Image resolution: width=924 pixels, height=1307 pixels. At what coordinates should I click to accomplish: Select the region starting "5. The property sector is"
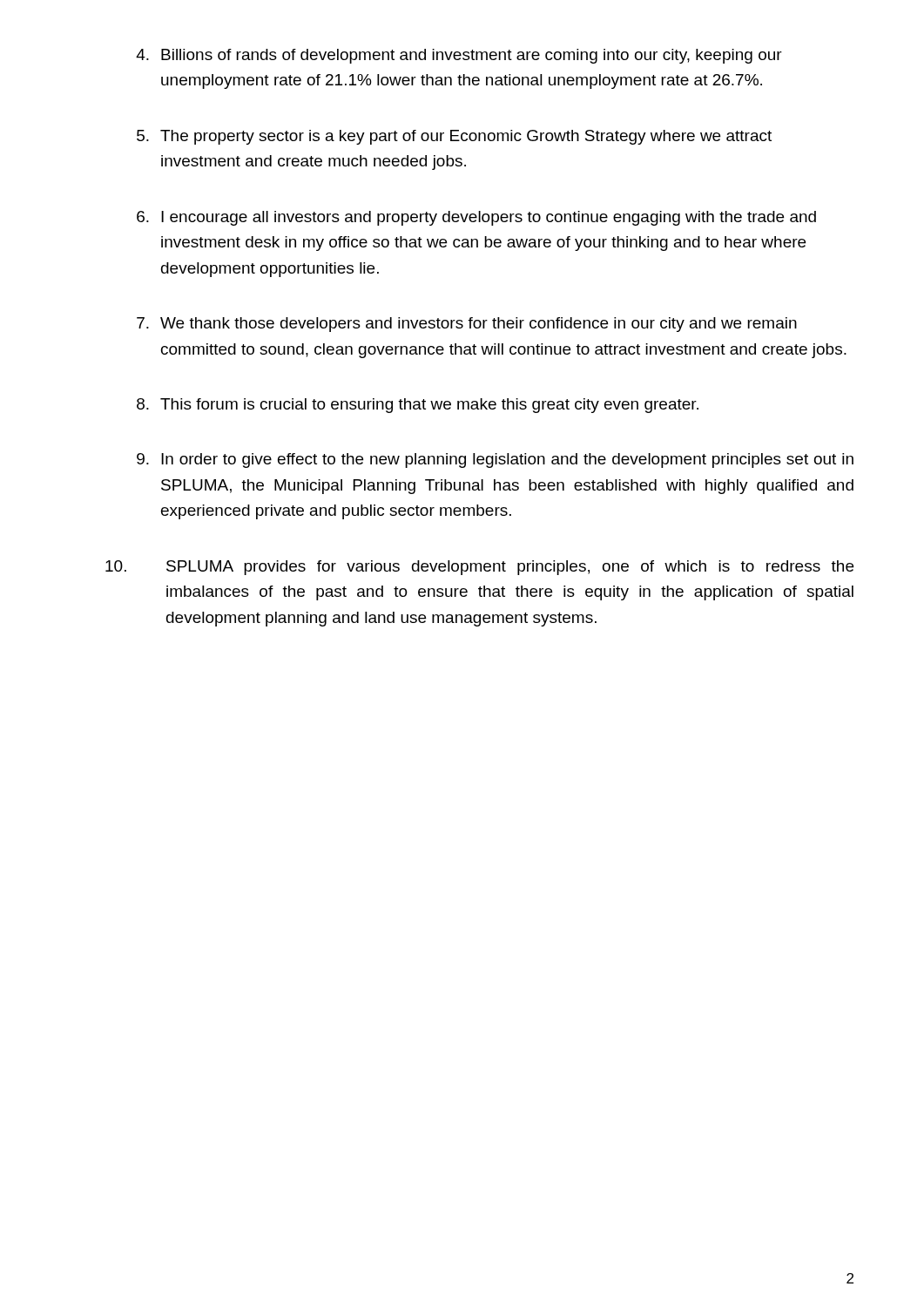click(x=479, y=148)
